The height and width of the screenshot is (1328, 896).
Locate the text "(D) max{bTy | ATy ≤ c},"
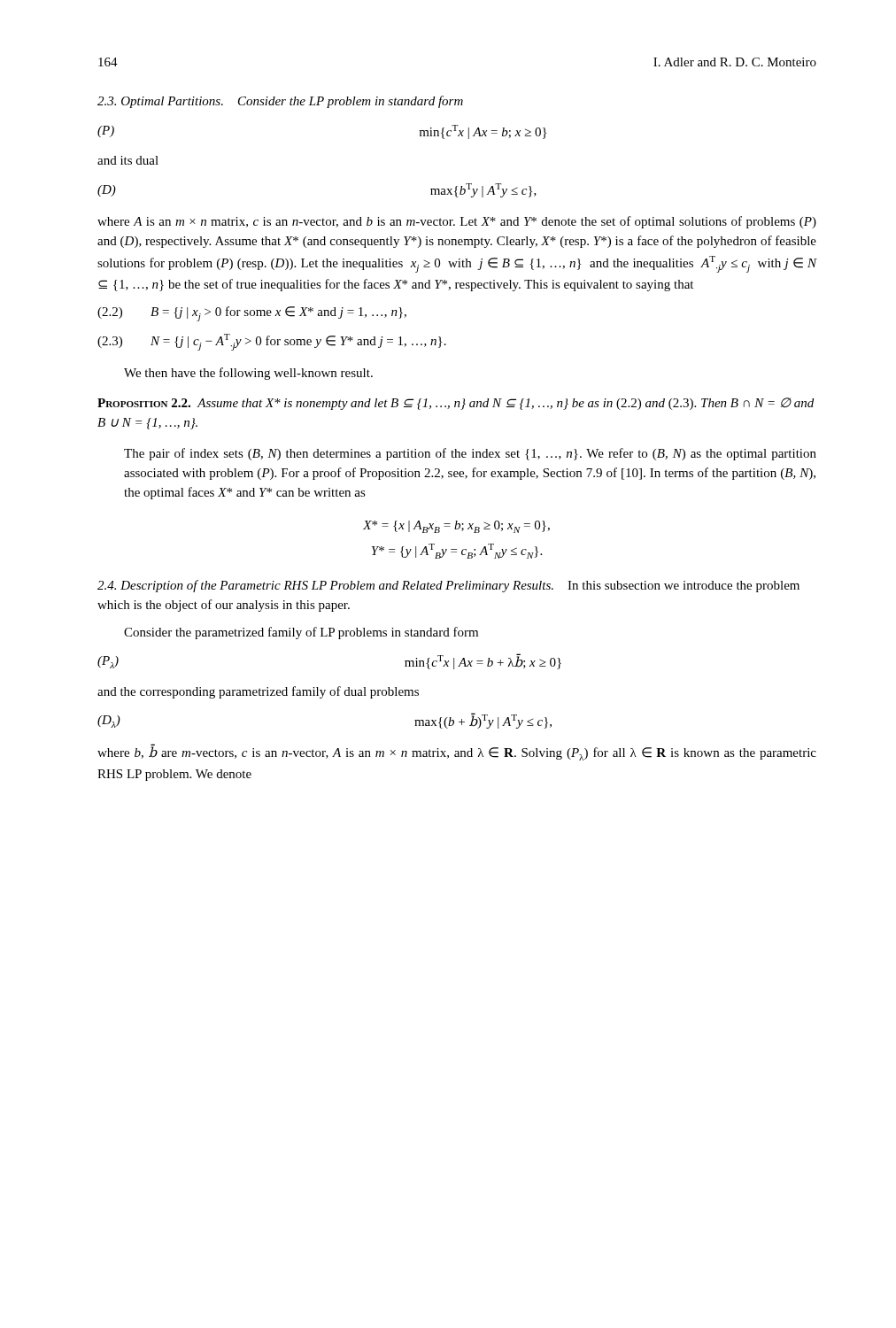[457, 190]
